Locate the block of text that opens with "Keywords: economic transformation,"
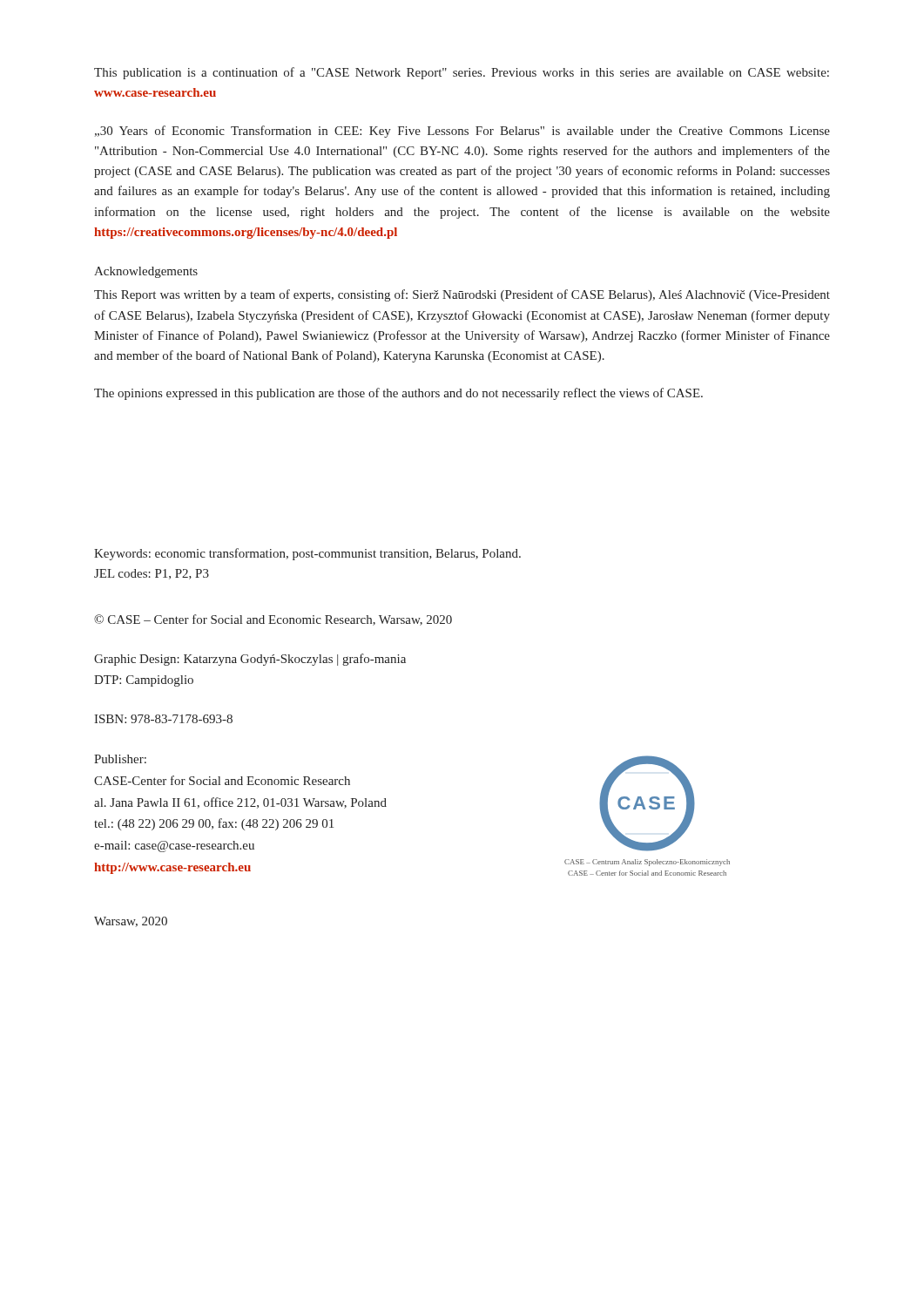924x1307 pixels. click(308, 563)
